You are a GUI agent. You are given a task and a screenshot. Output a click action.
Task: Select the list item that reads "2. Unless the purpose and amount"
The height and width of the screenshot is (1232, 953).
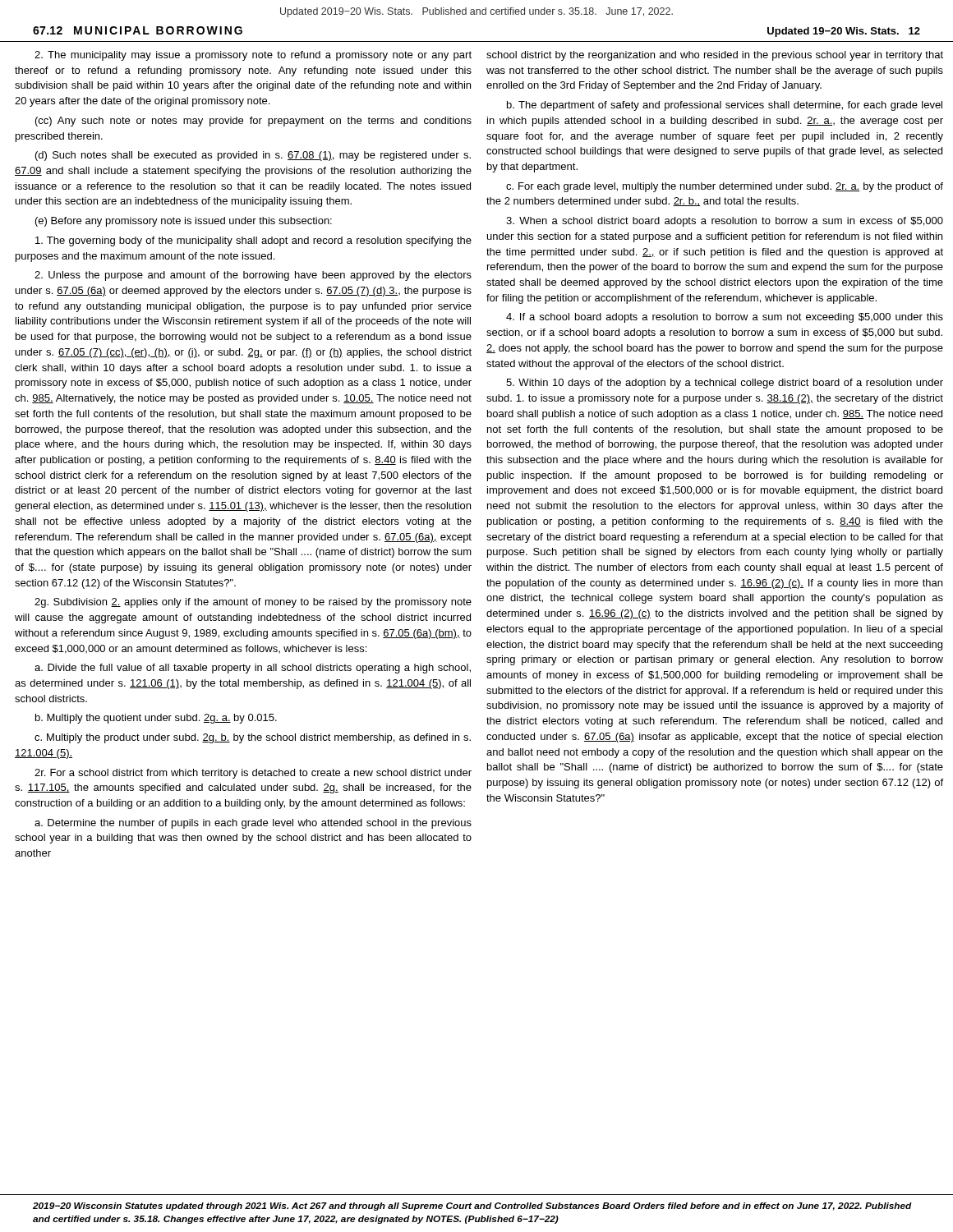click(x=243, y=429)
